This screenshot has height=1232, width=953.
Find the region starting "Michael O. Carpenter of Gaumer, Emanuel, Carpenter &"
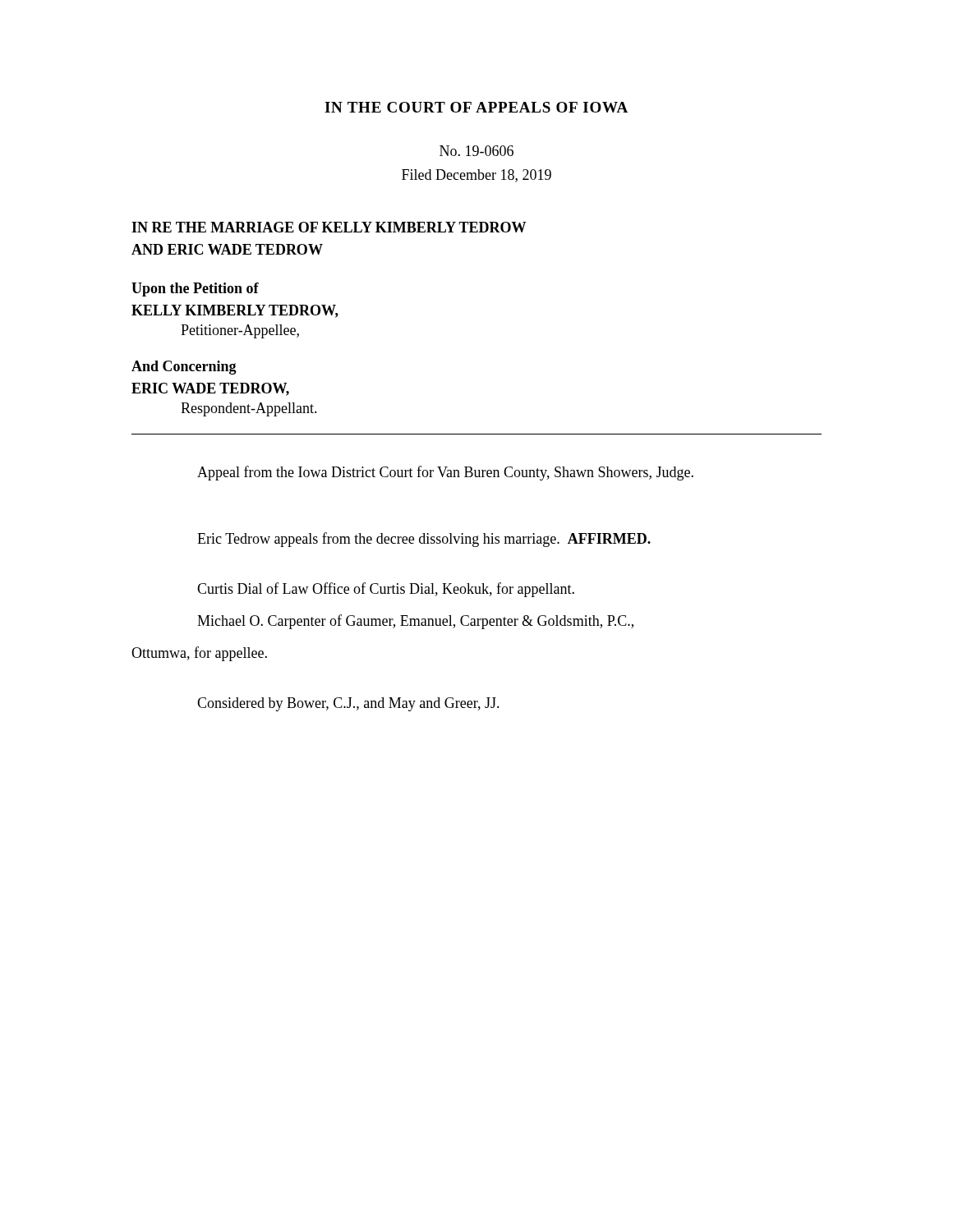[416, 621]
